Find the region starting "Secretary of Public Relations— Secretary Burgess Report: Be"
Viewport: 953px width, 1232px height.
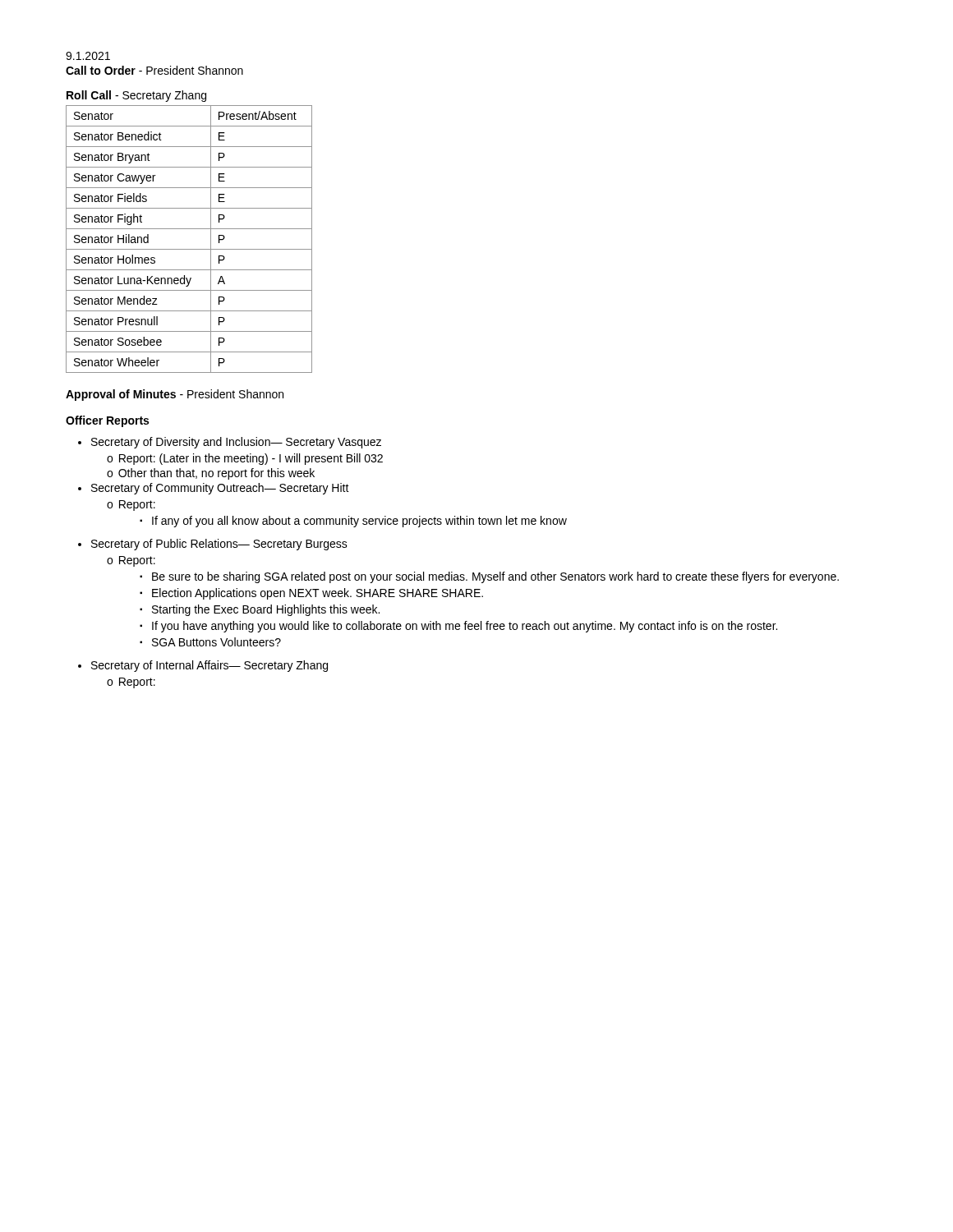(x=489, y=593)
